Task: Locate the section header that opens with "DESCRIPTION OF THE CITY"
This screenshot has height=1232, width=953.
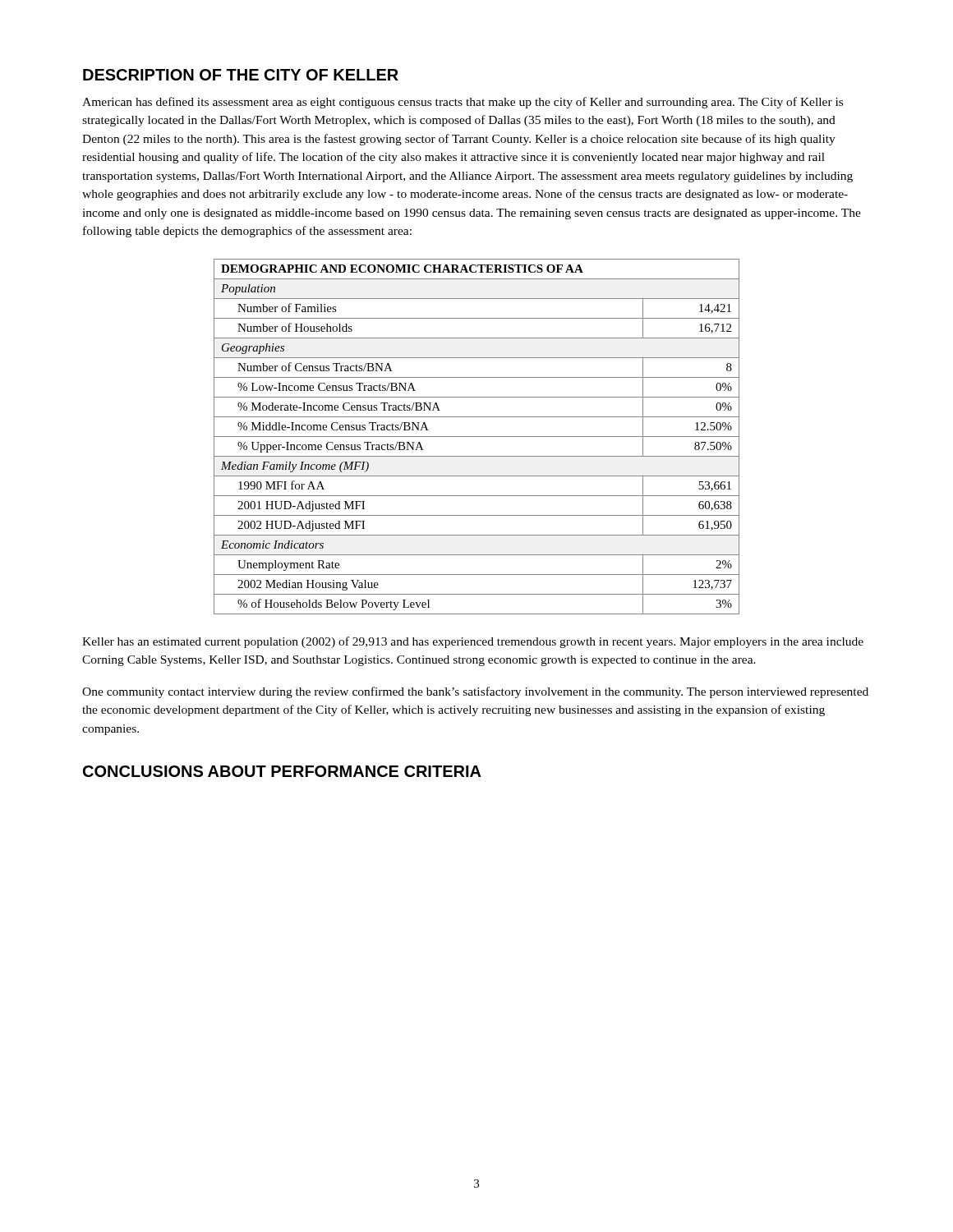Action: (240, 75)
